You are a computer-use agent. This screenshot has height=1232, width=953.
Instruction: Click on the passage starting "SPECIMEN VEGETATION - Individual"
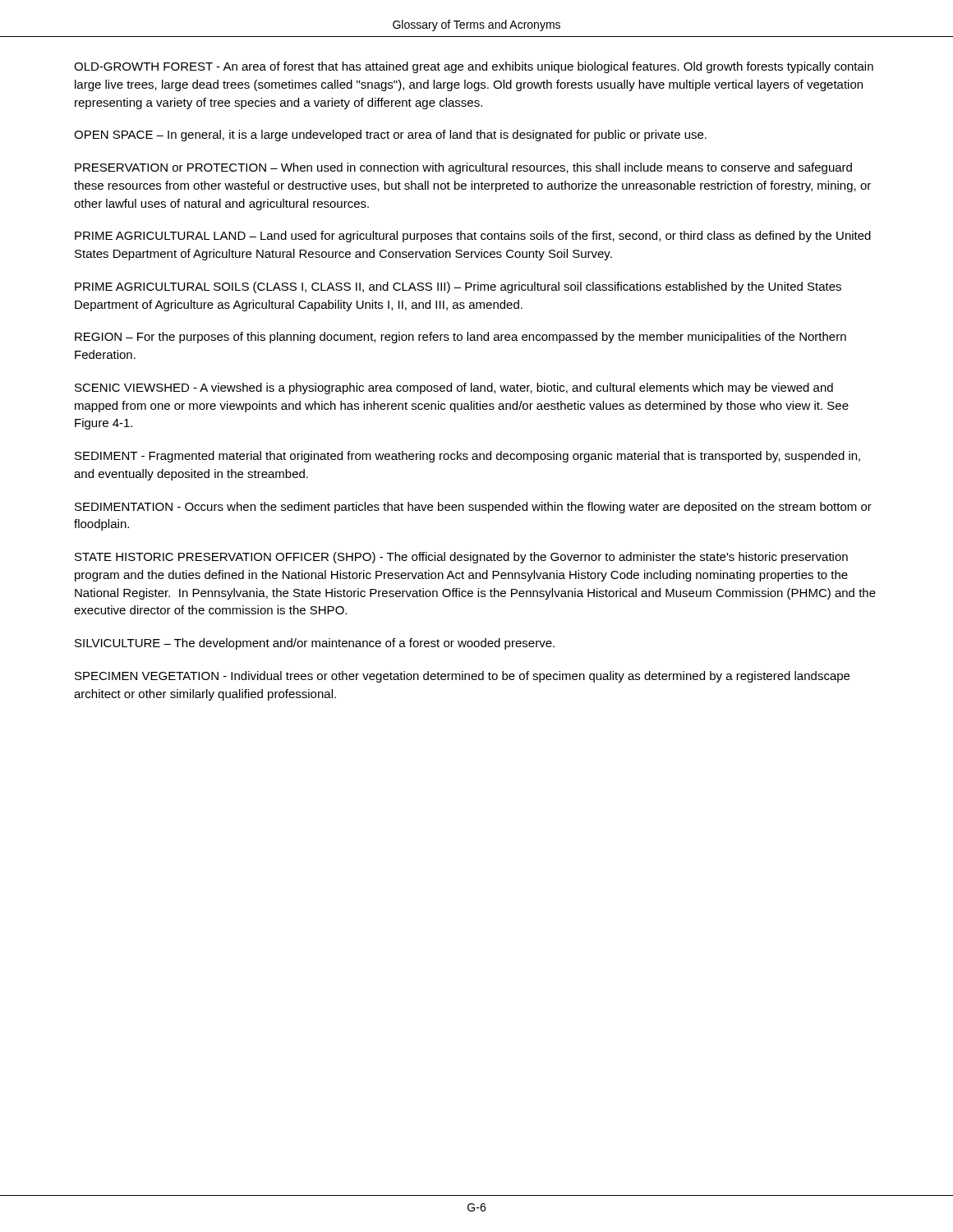point(462,684)
